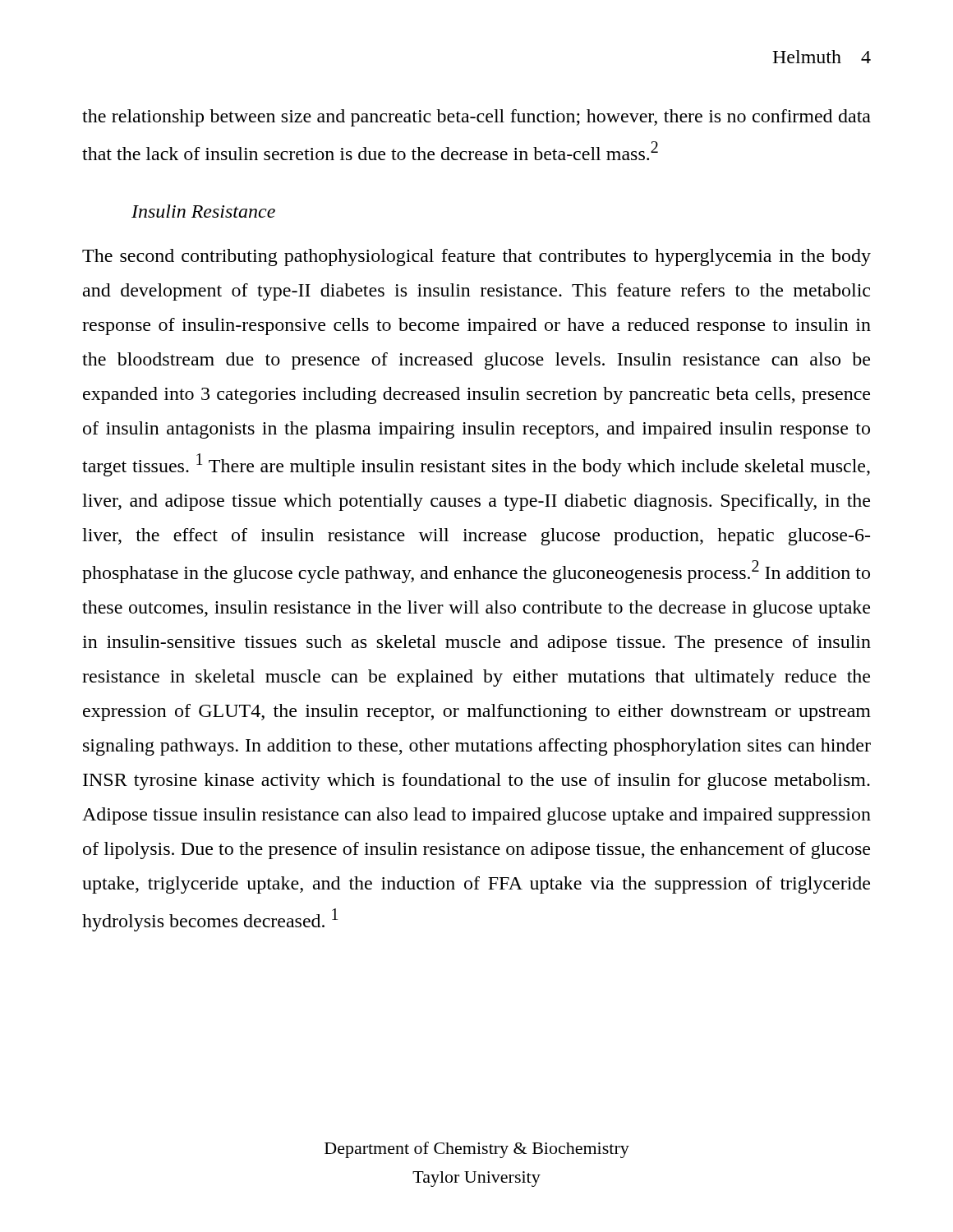Find the section header with the text "Insulin Resistance"

click(x=203, y=211)
